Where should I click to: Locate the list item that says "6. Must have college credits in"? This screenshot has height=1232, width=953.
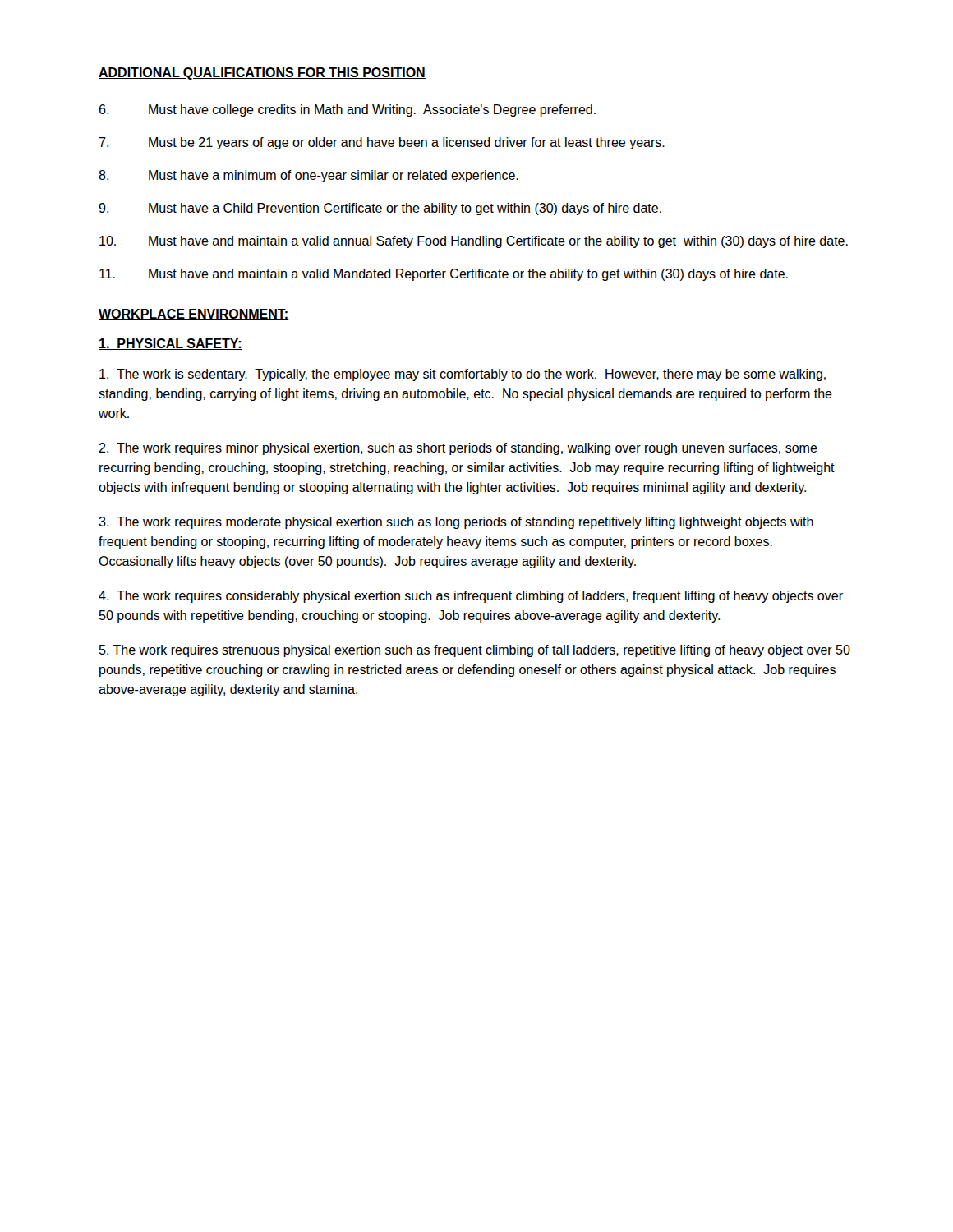[x=476, y=110]
